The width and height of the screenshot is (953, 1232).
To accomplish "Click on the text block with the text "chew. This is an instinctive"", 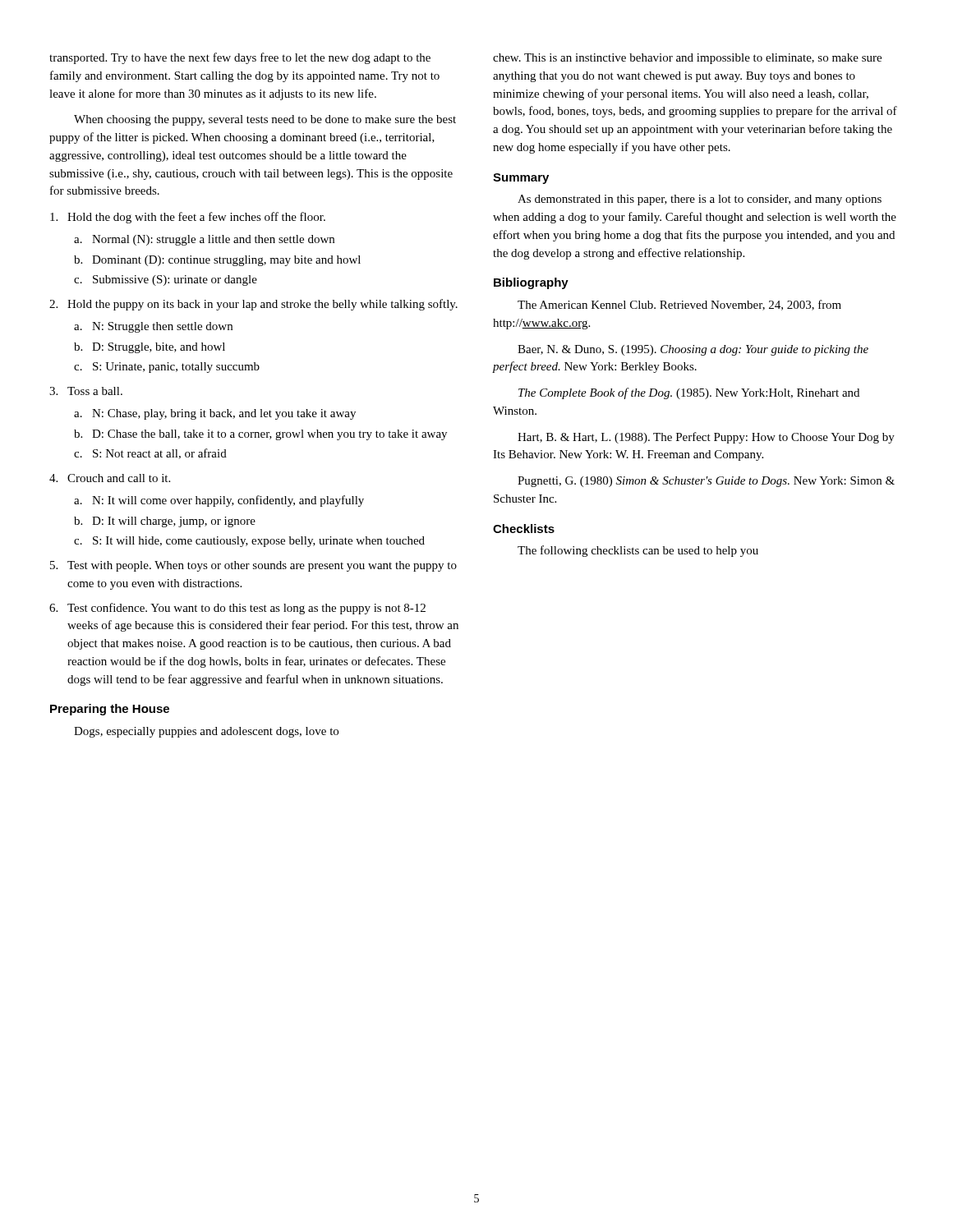I will tap(695, 102).
